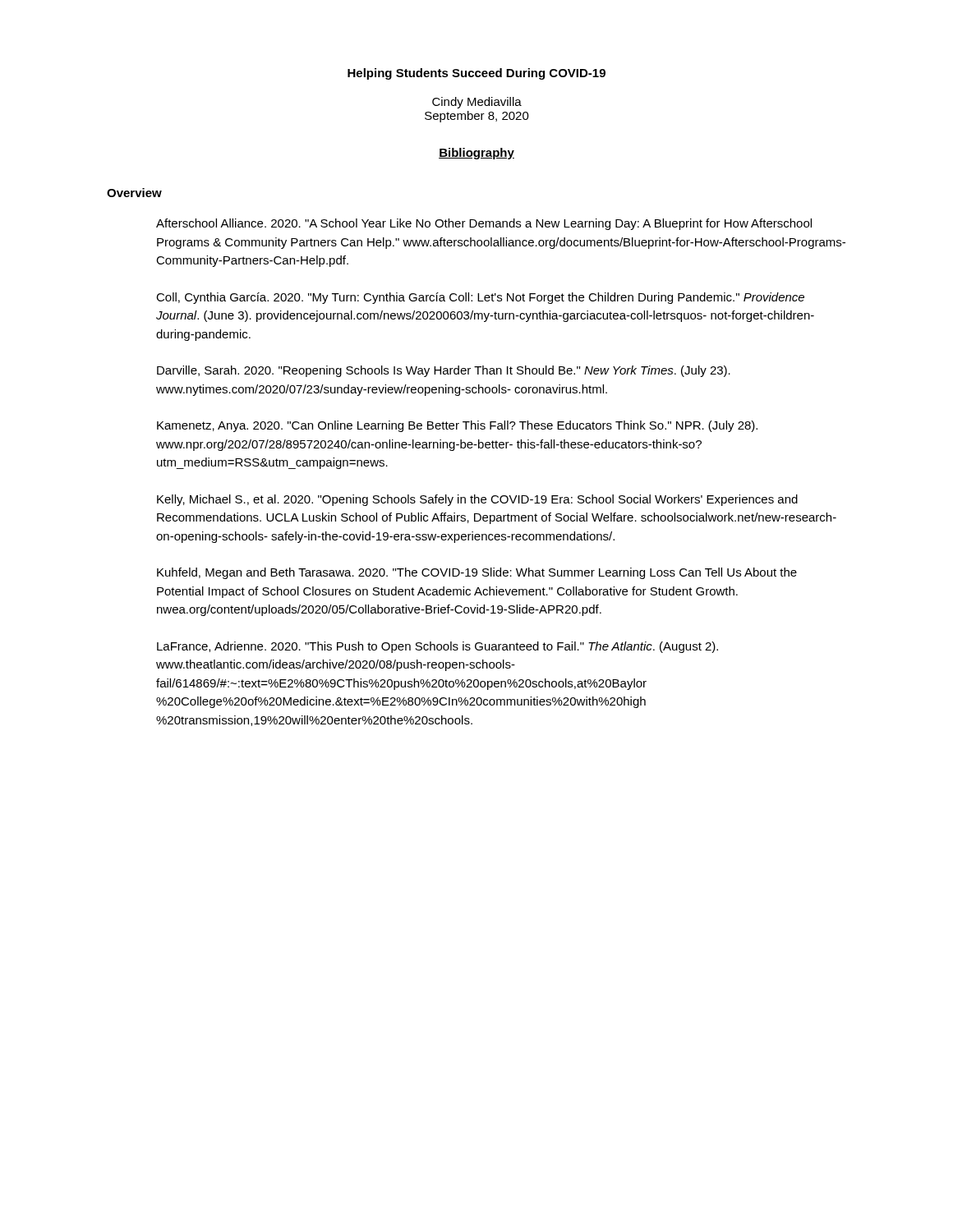This screenshot has width=953, height=1232.
Task: Navigate to the region starting "Helping Students Succeed During COVID-19"
Action: coord(476,73)
